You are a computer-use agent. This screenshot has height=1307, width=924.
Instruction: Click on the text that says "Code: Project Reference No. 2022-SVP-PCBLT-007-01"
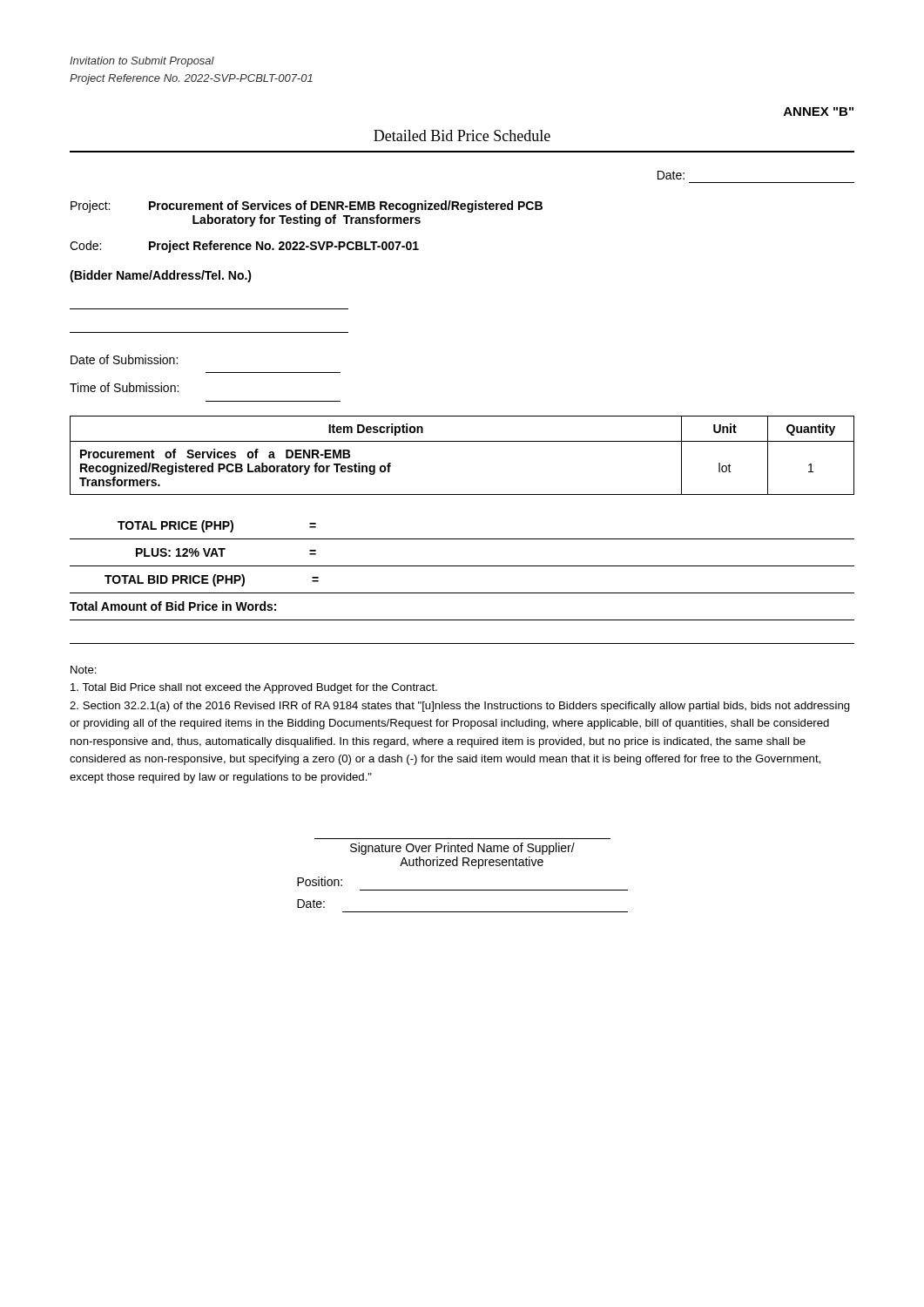(244, 246)
